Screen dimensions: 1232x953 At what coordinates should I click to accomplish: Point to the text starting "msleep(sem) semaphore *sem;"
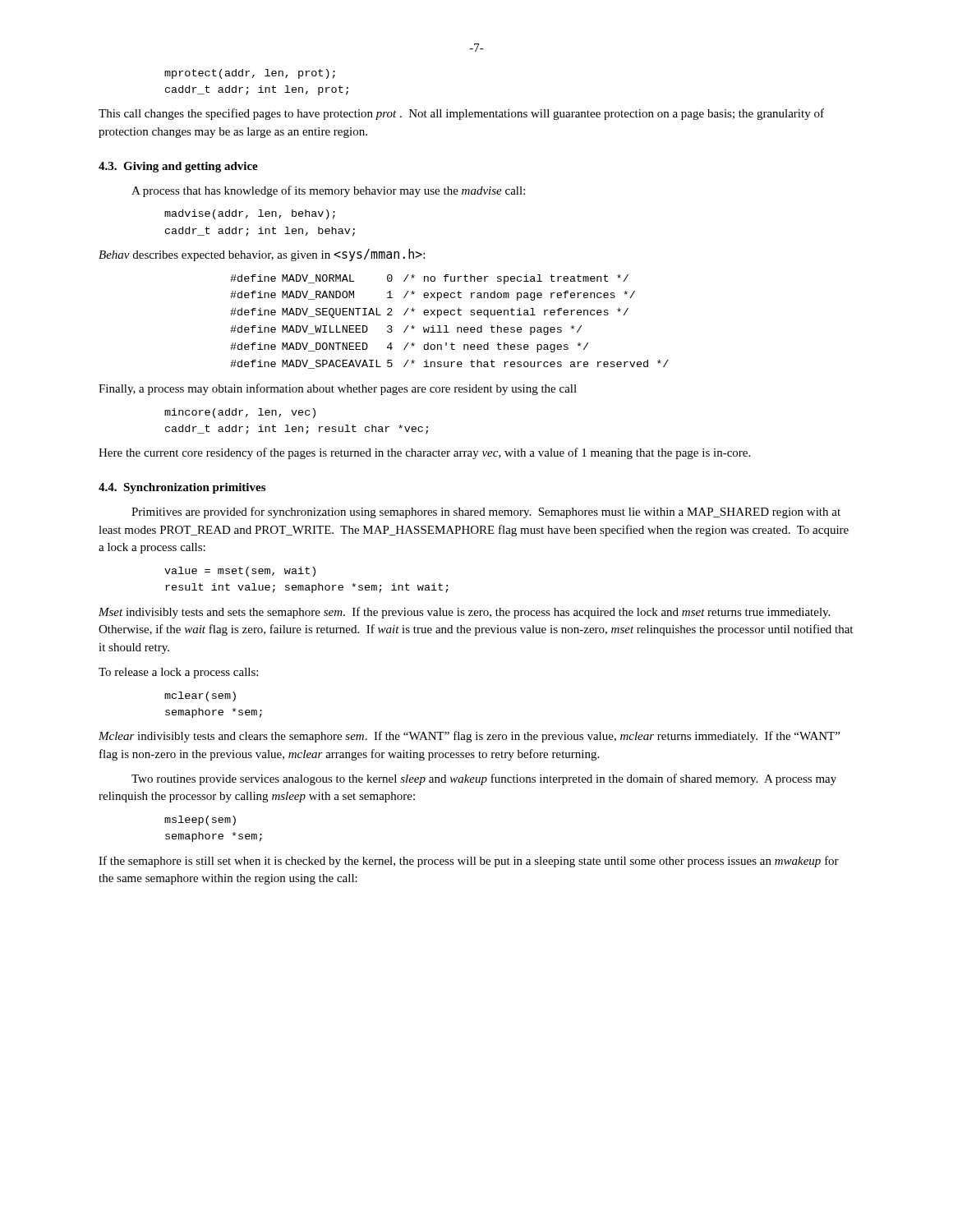click(x=214, y=828)
